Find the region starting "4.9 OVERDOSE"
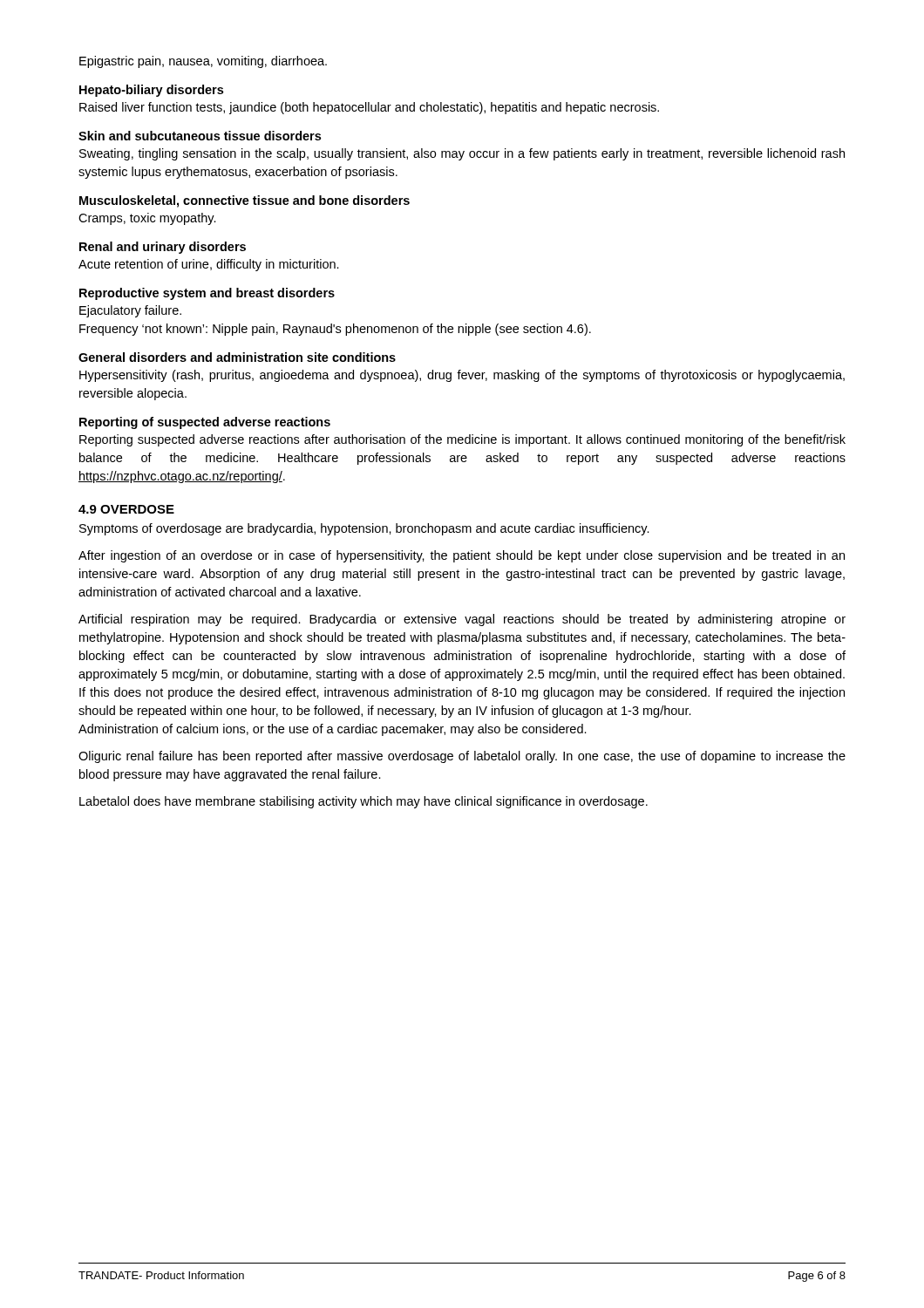Viewport: 924px width, 1308px height. [x=126, y=509]
